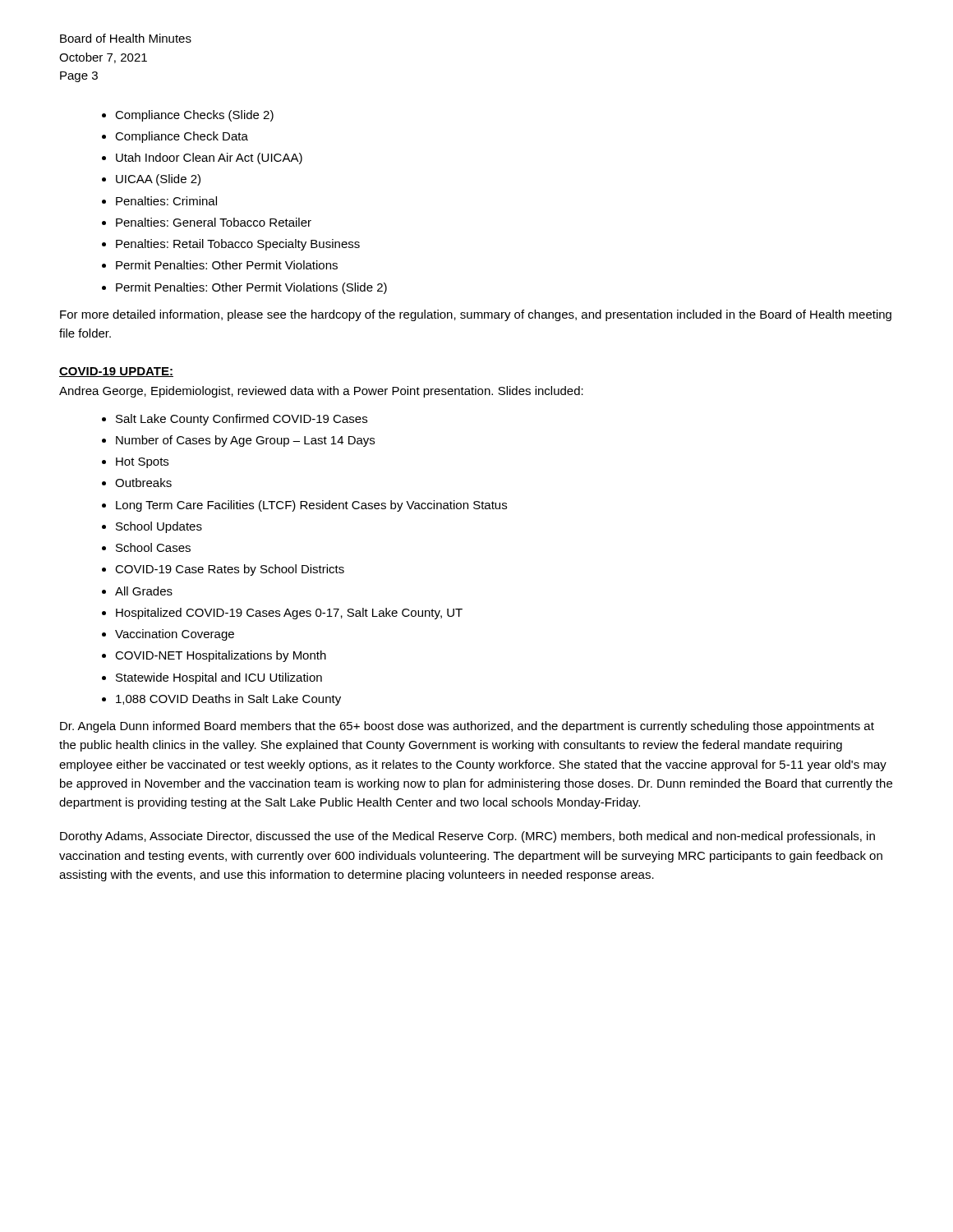Navigate to the text starting "School Cases"
This screenshot has width=953, height=1232.
pyautogui.click(x=153, y=547)
